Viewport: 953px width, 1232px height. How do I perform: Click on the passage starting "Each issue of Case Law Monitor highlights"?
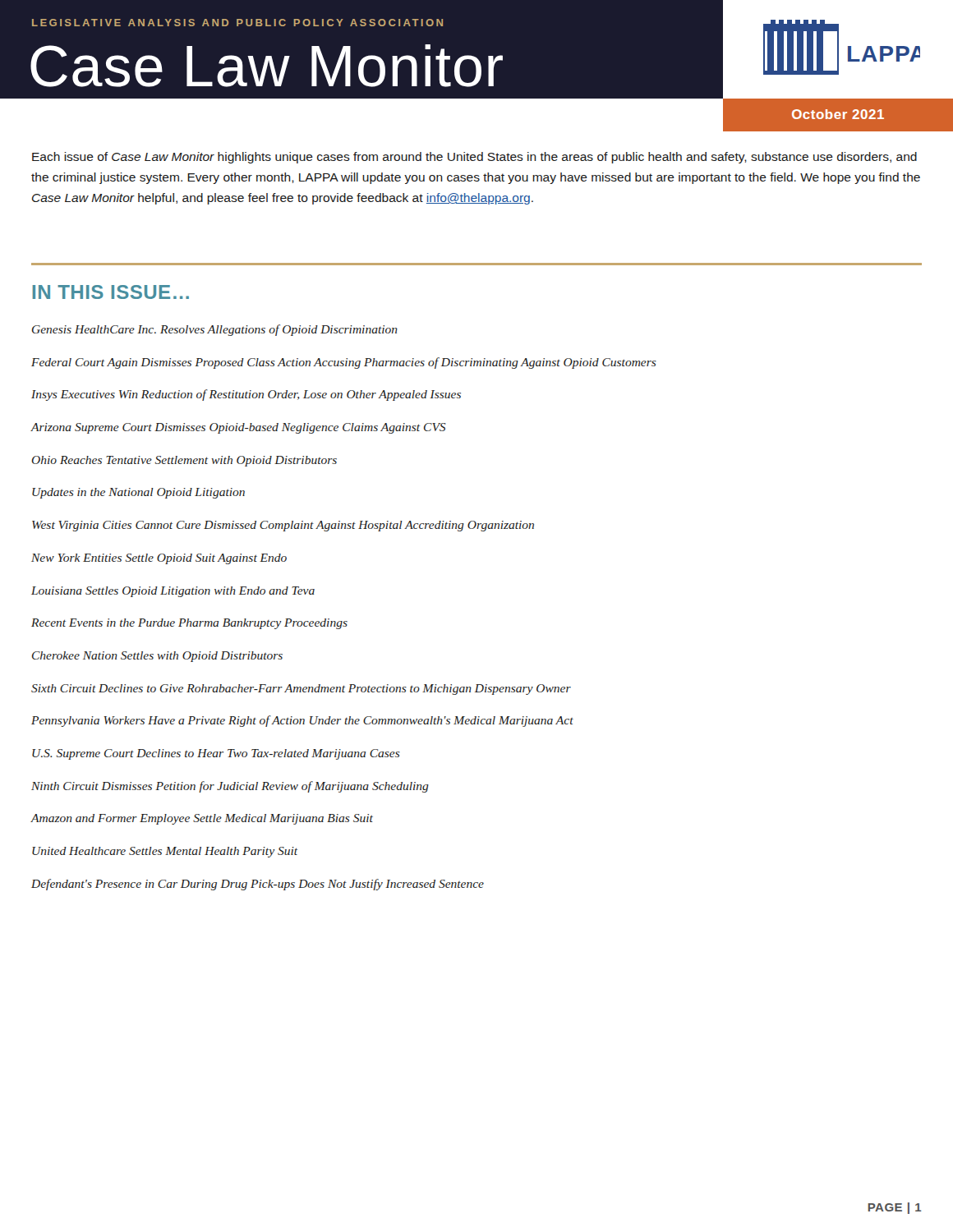point(476,177)
